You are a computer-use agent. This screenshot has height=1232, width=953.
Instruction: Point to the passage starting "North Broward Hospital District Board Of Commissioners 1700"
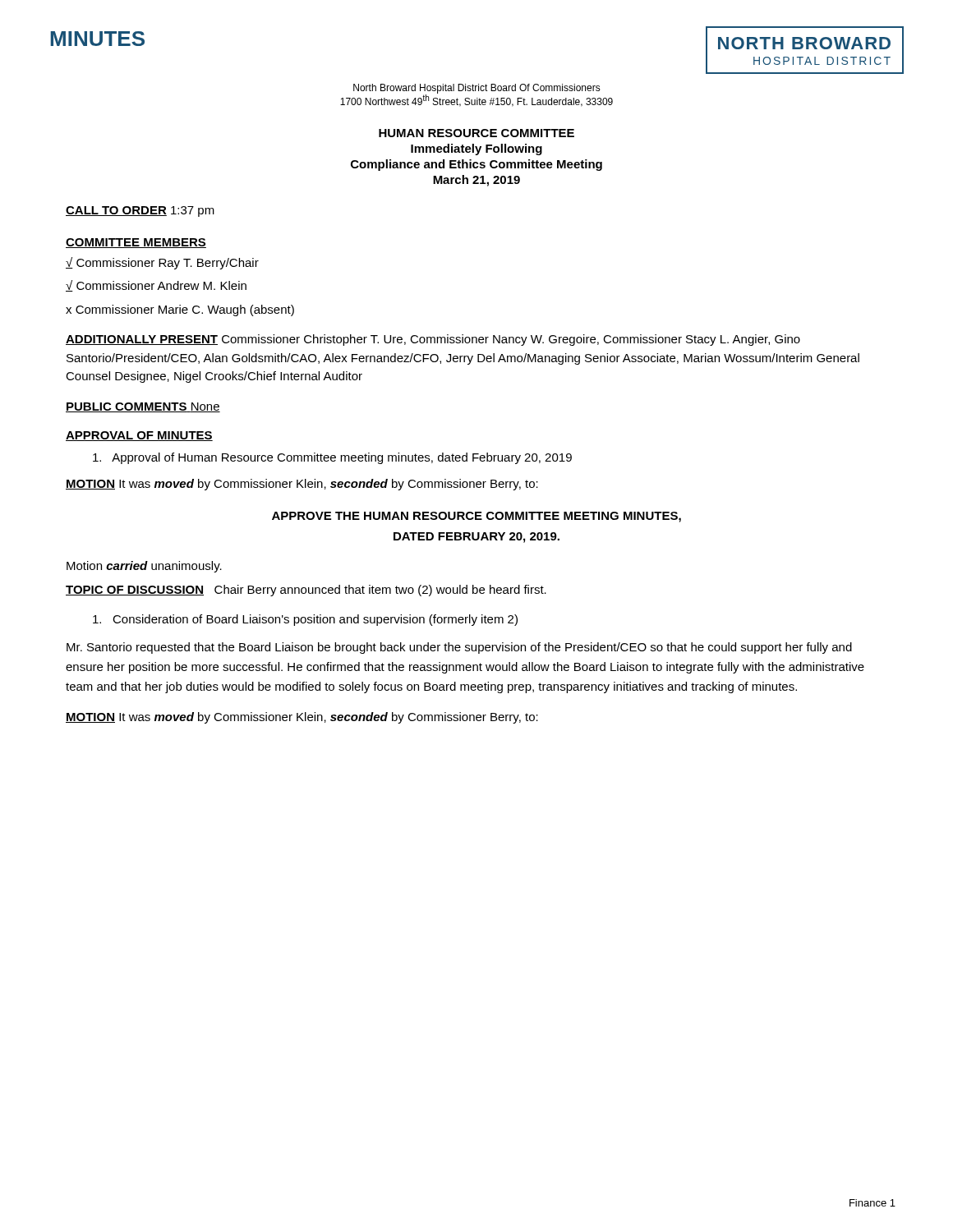[x=476, y=95]
